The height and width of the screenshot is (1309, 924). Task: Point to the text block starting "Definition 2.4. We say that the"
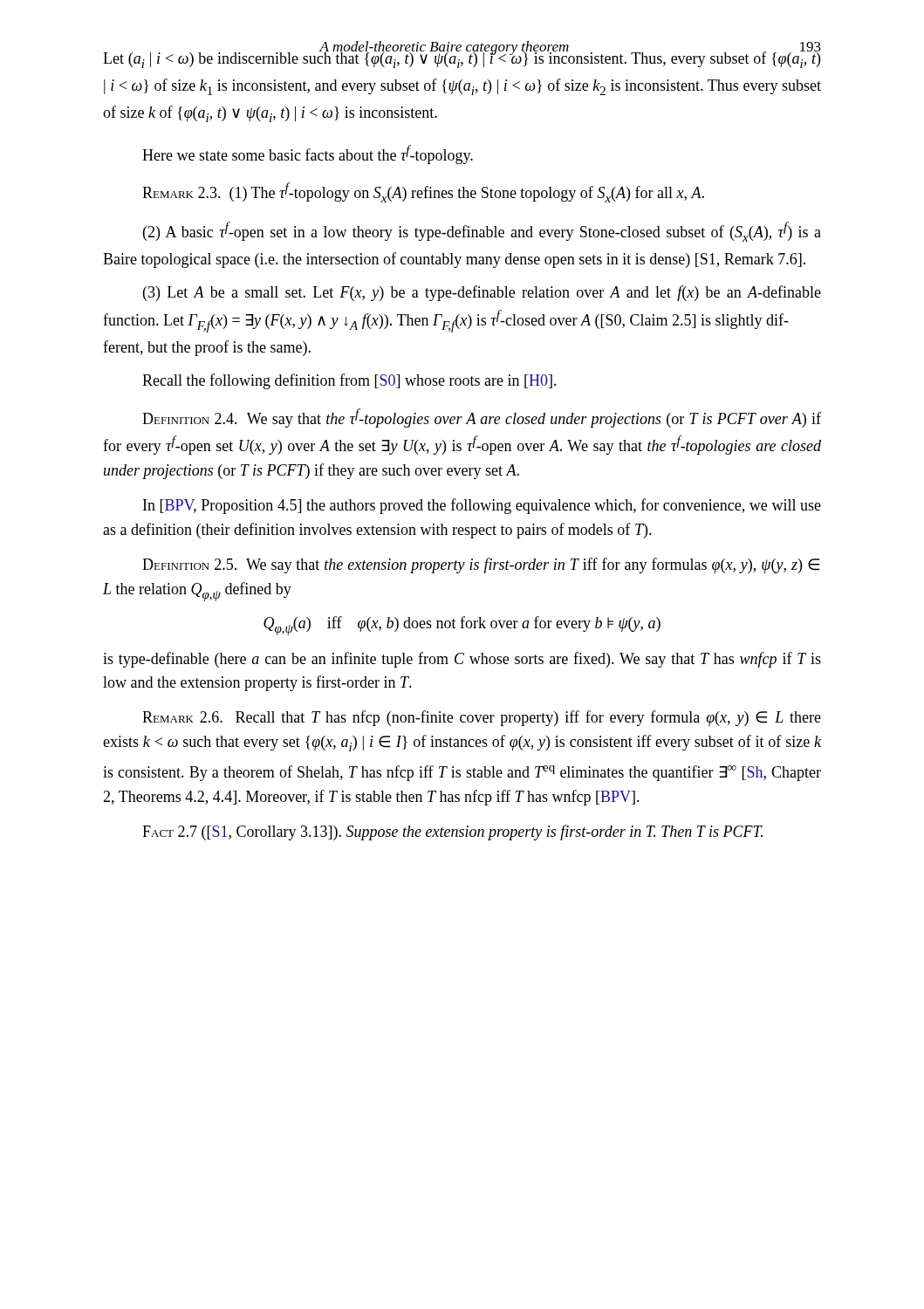pyautogui.click(x=462, y=444)
